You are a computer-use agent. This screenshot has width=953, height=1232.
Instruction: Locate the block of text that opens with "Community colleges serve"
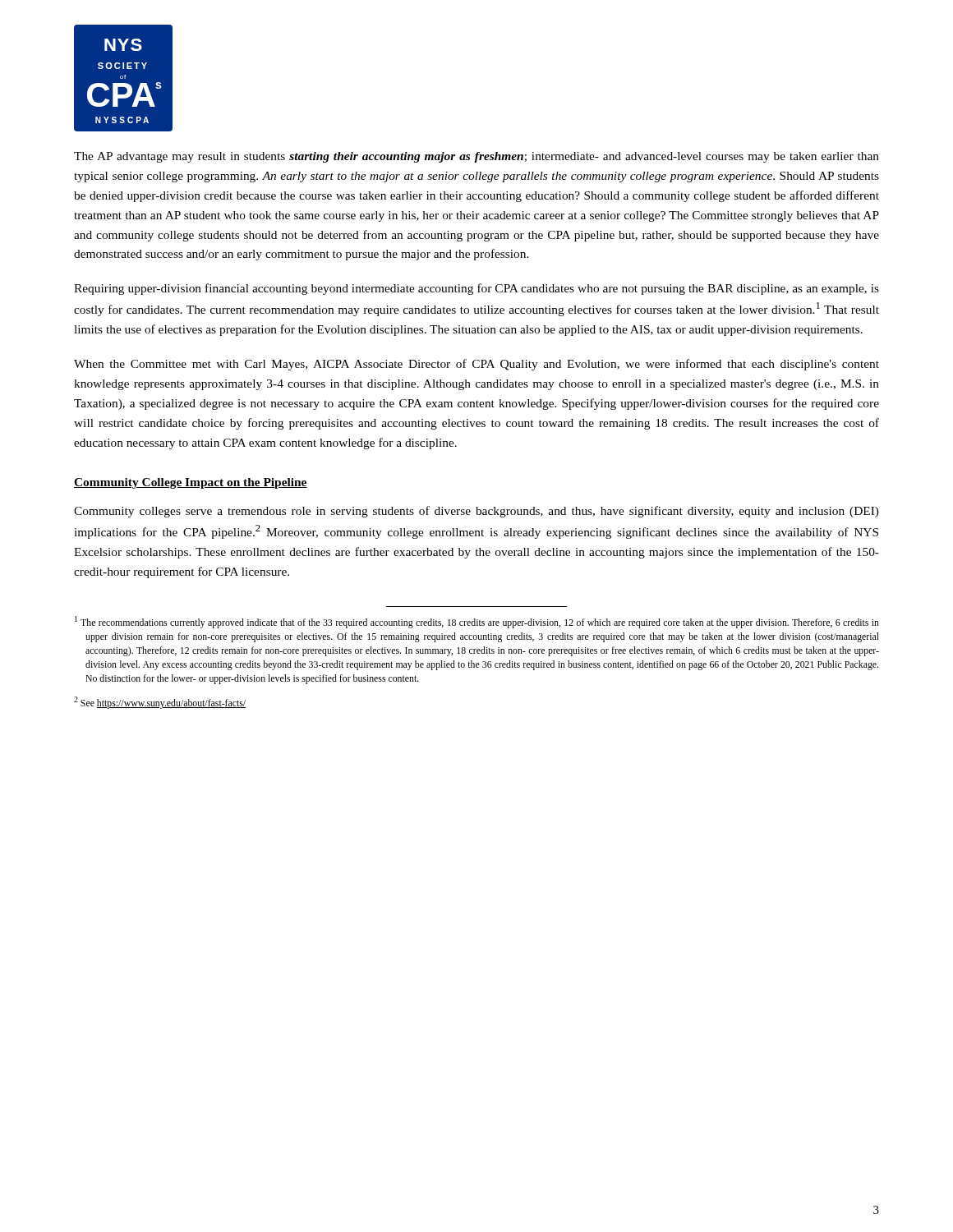pos(476,541)
